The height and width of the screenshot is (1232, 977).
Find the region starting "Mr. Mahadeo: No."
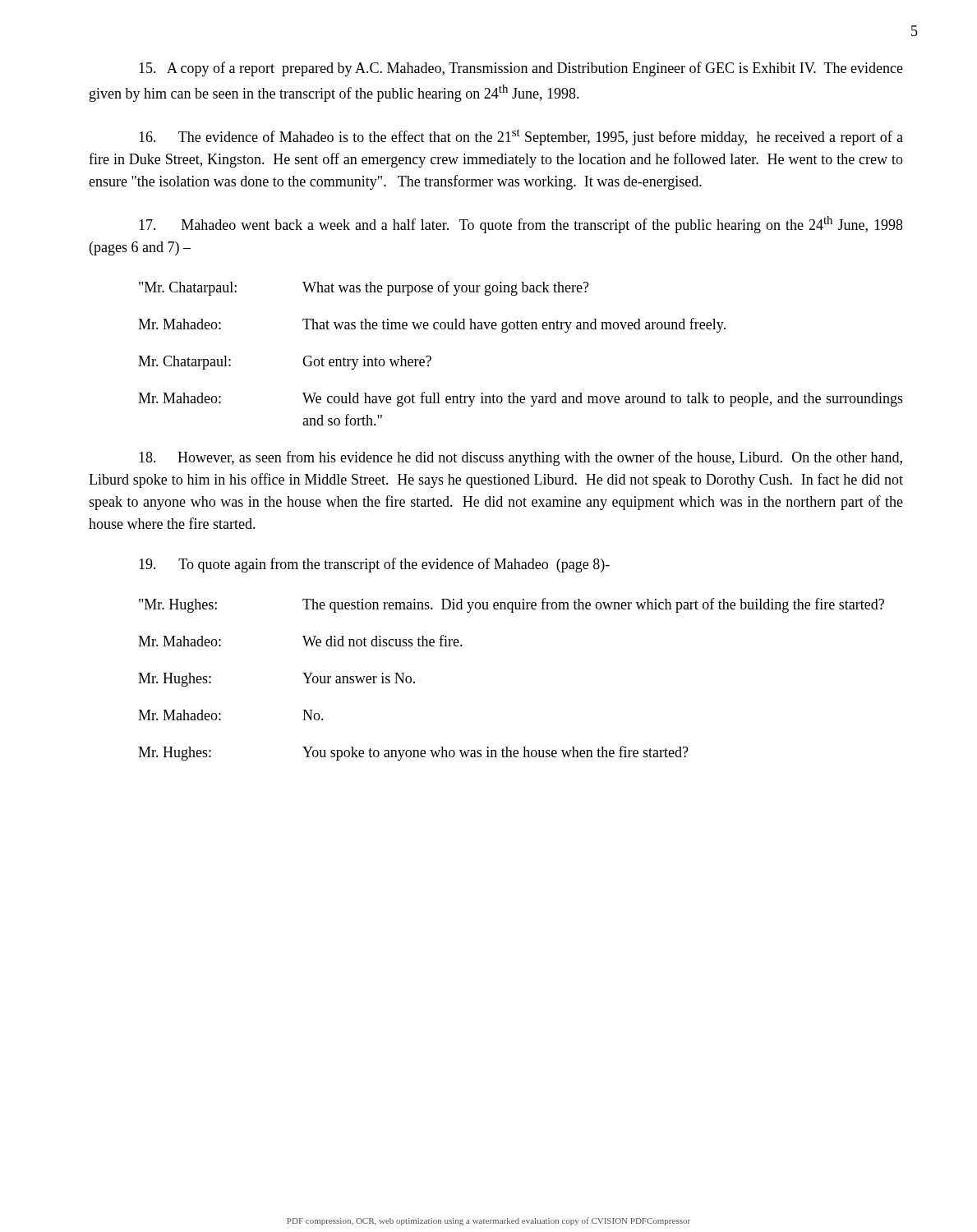191,715
